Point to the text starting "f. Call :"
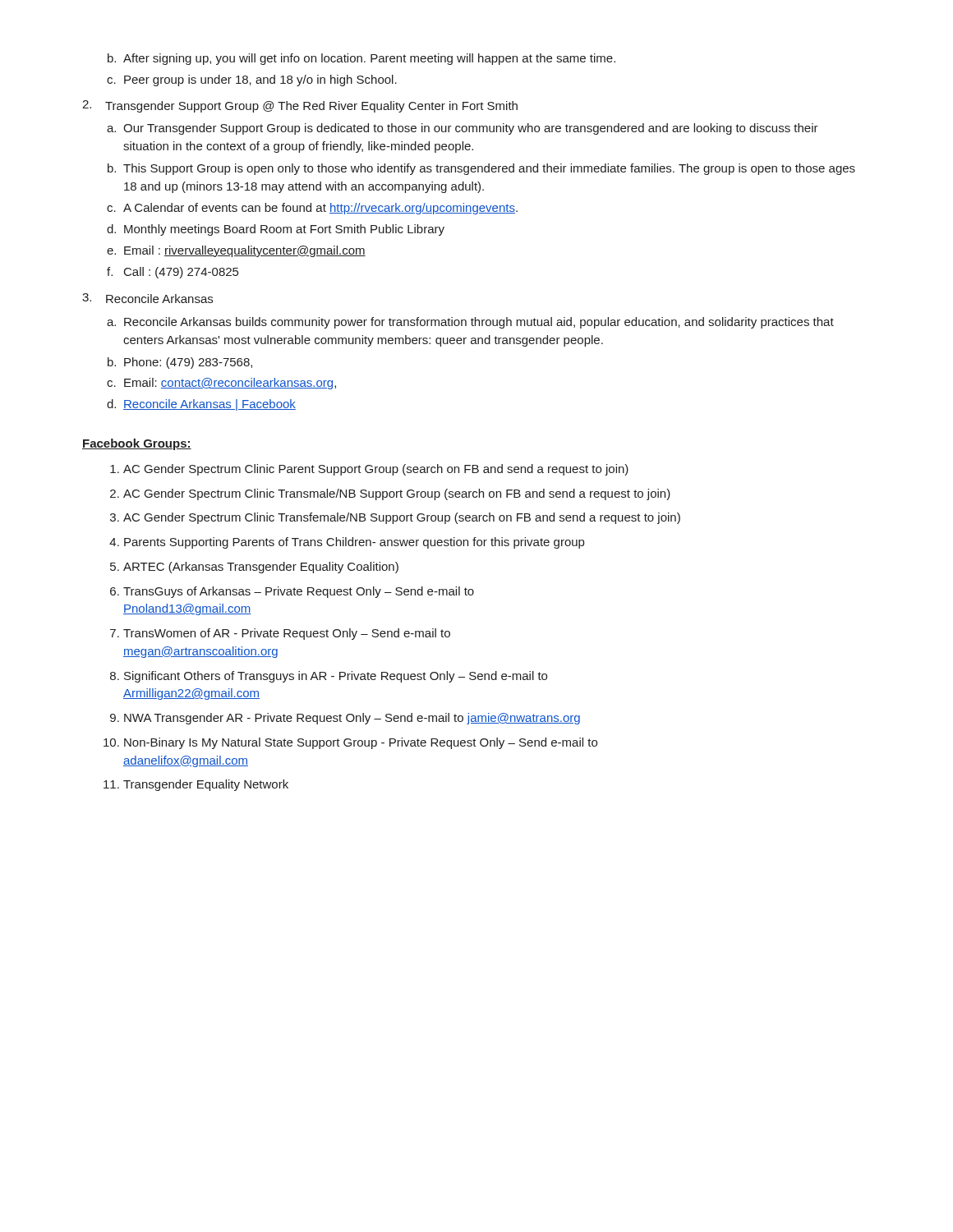953x1232 pixels. click(x=173, y=273)
